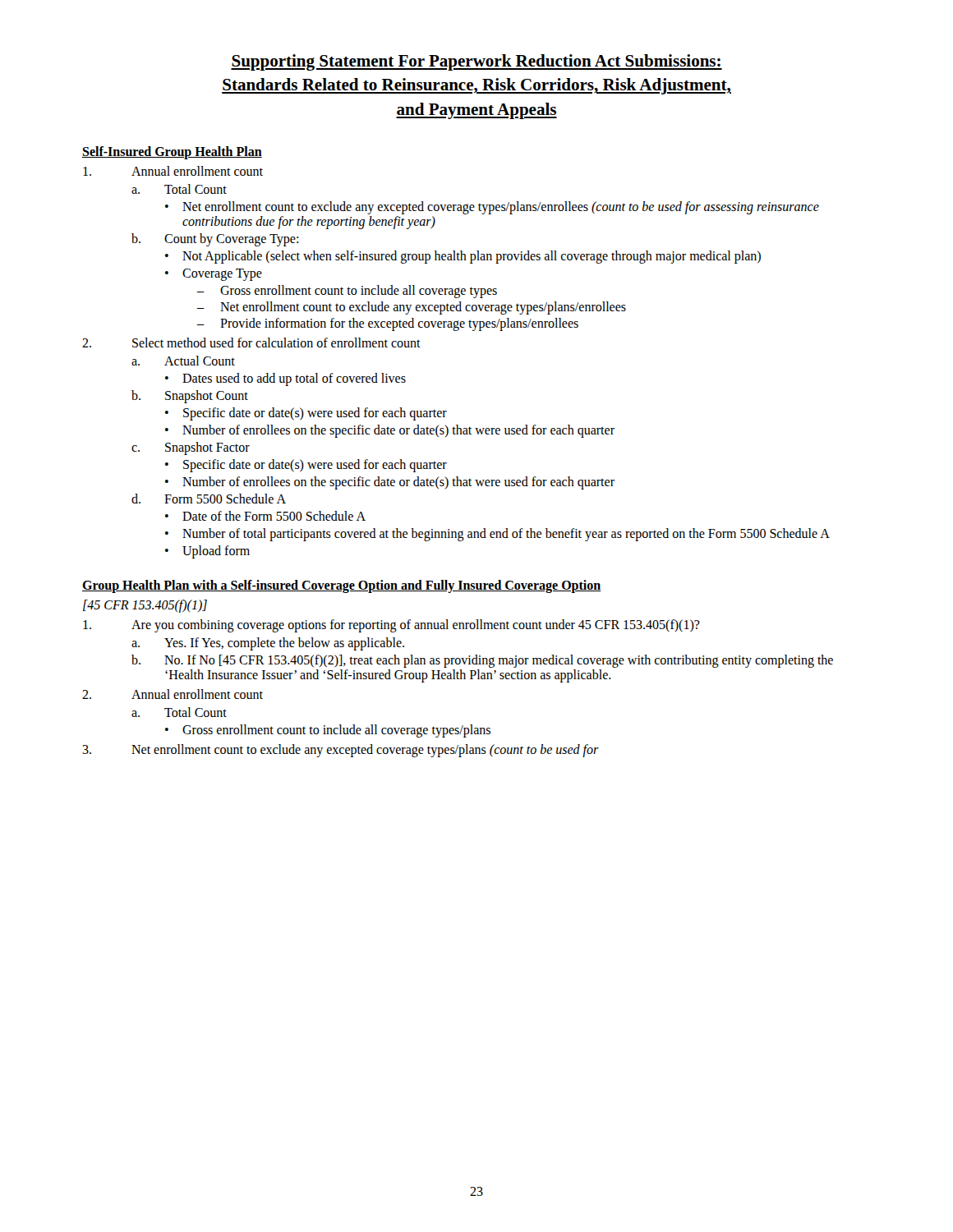Locate the element starting "a. Actual Count"

(183, 361)
